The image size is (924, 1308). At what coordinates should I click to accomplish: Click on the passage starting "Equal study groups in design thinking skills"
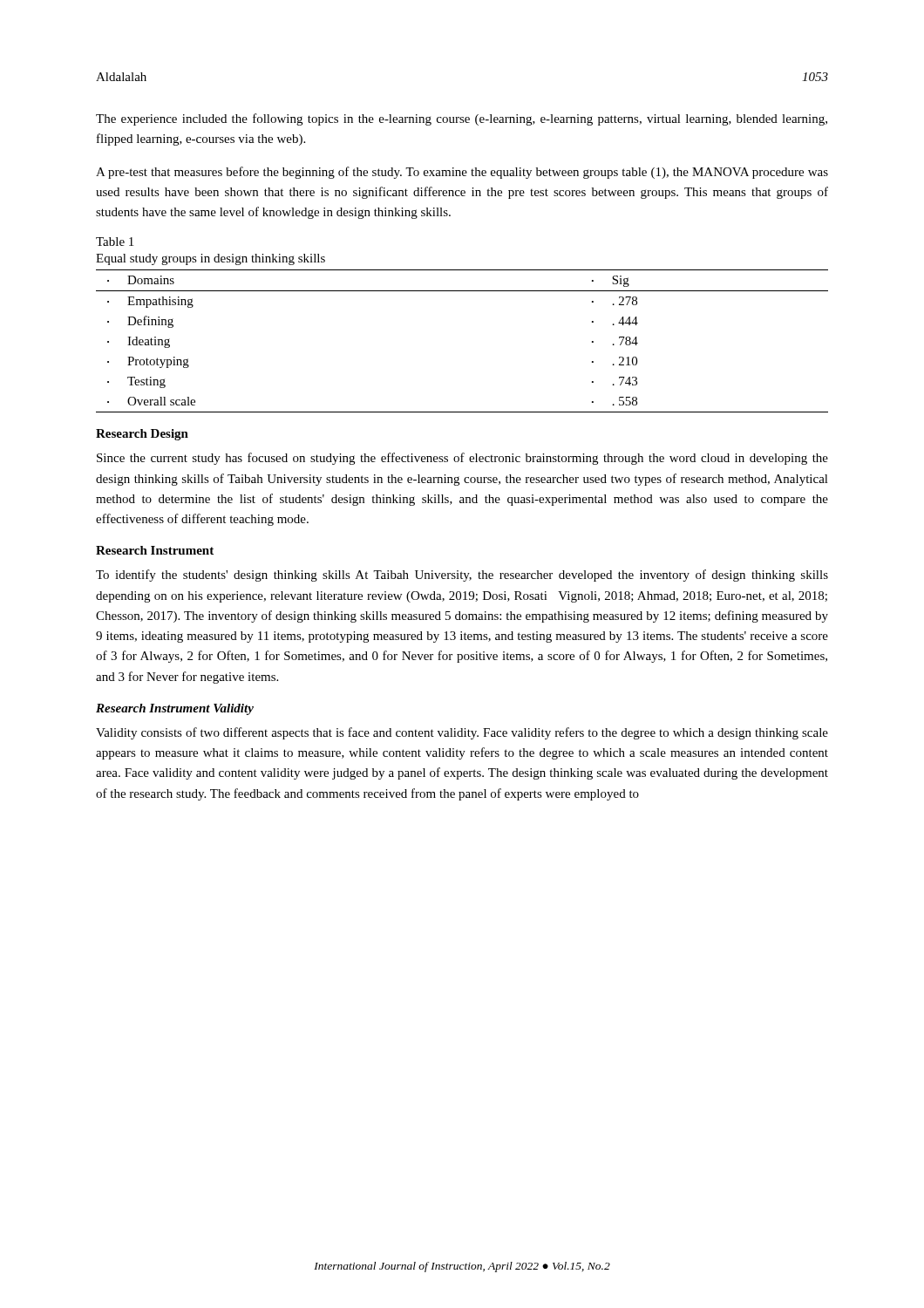(x=211, y=258)
